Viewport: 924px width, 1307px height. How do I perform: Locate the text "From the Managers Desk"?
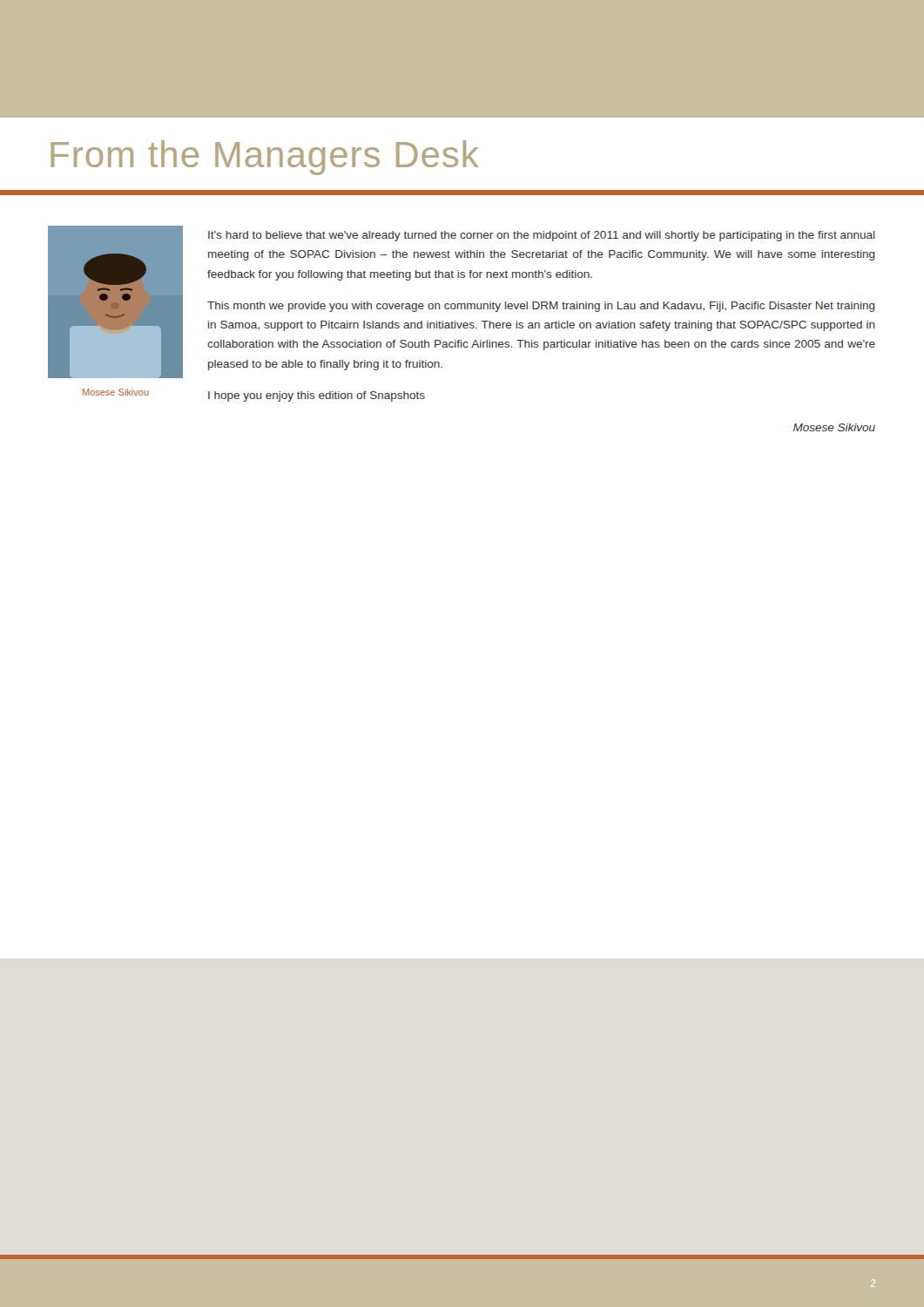[x=264, y=154]
